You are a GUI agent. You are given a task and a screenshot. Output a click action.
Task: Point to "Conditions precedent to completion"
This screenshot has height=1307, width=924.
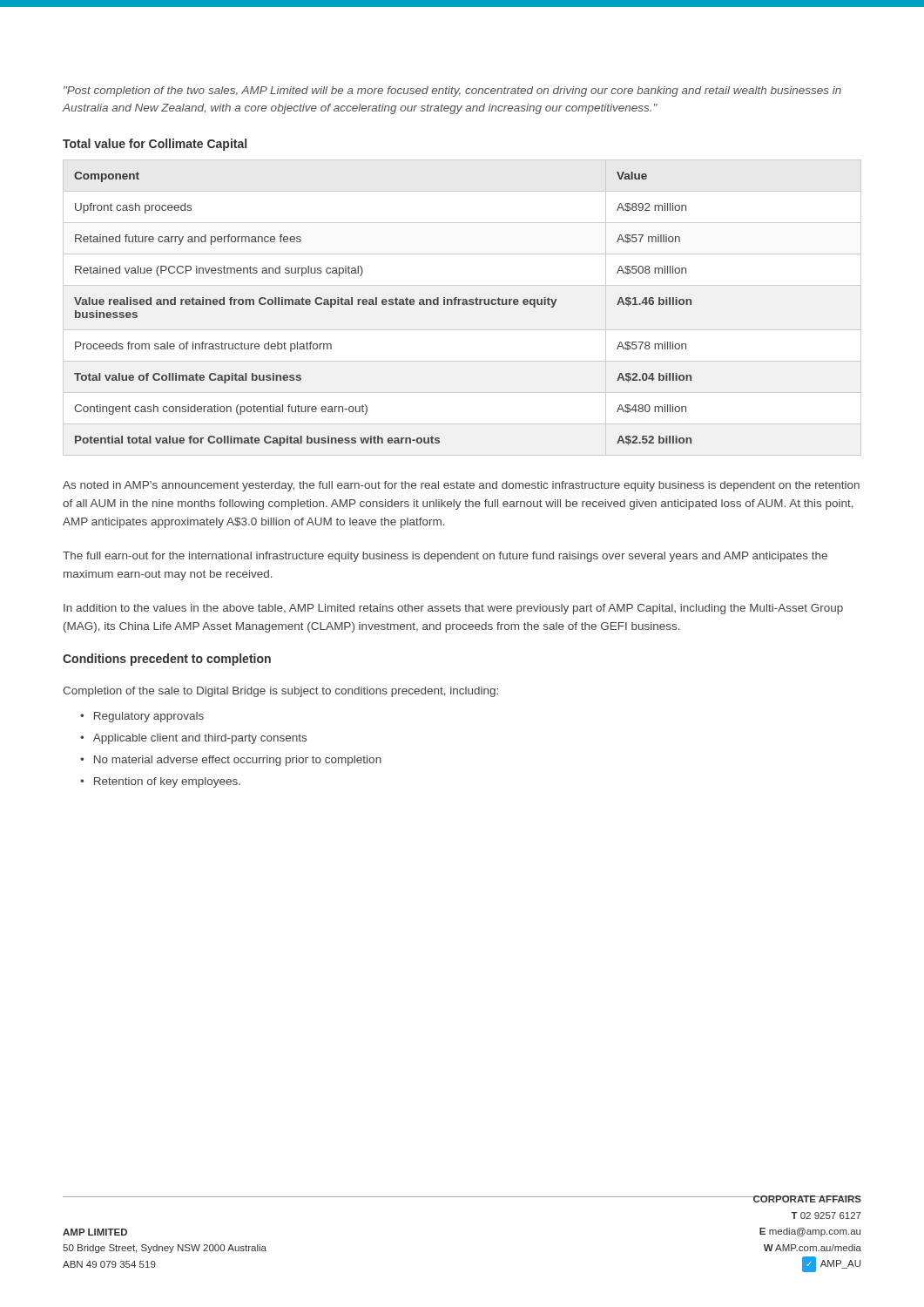tap(167, 659)
